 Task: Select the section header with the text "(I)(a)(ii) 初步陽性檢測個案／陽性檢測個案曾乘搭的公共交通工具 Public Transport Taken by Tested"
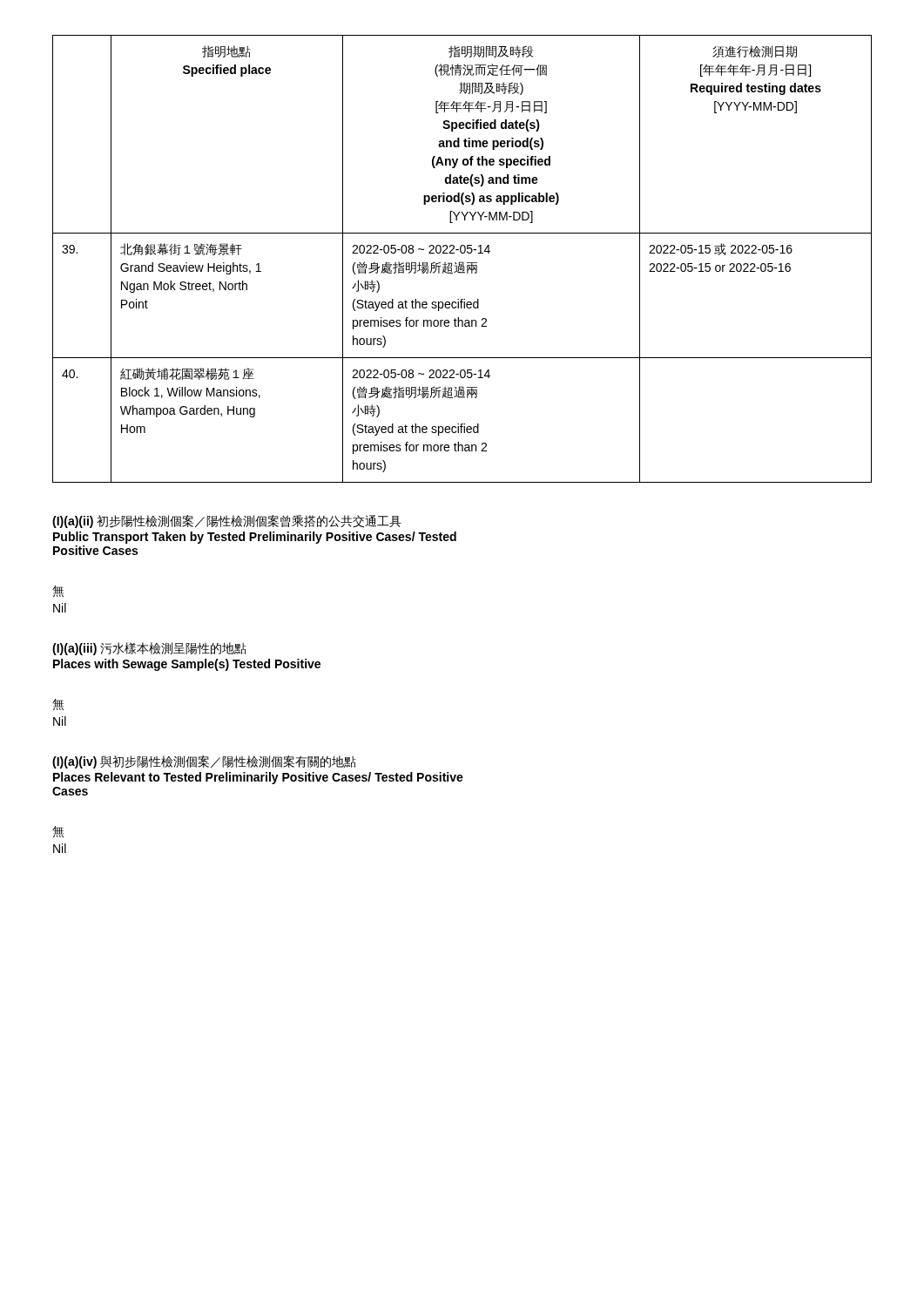point(462,536)
